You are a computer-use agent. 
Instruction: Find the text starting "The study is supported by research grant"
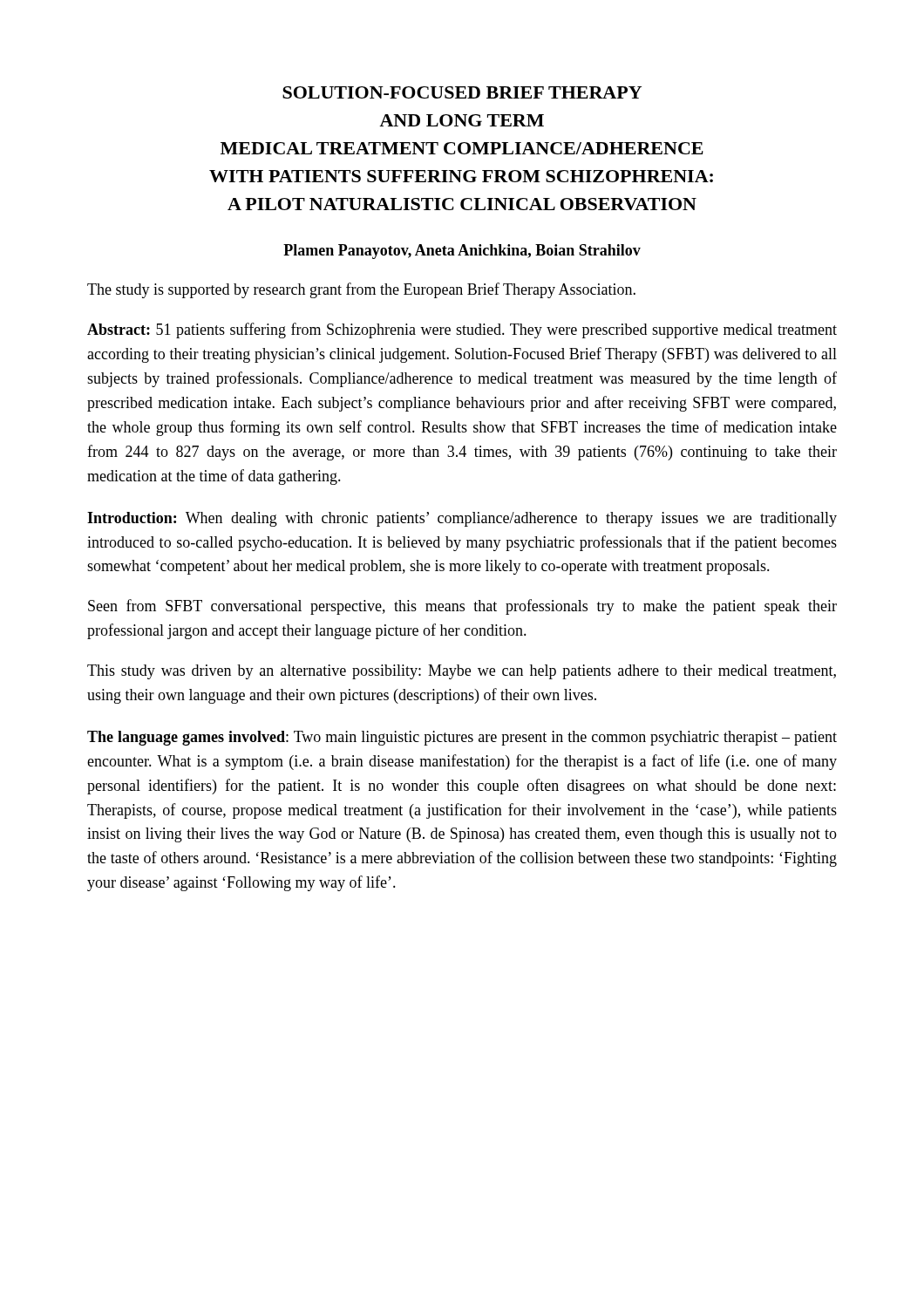click(362, 290)
